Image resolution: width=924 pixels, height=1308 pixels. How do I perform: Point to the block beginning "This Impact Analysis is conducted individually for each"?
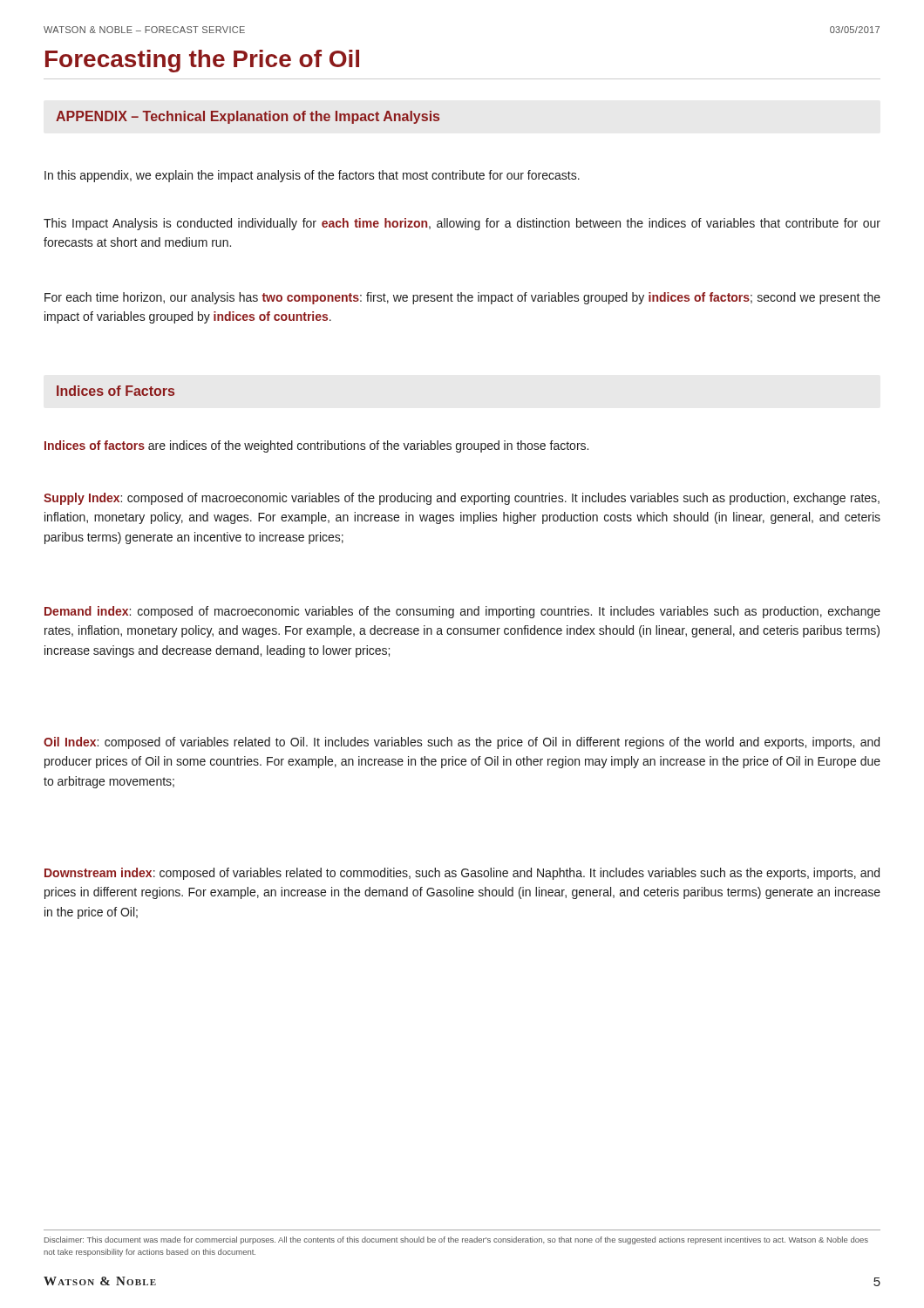pyautogui.click(x=462, y=233)
